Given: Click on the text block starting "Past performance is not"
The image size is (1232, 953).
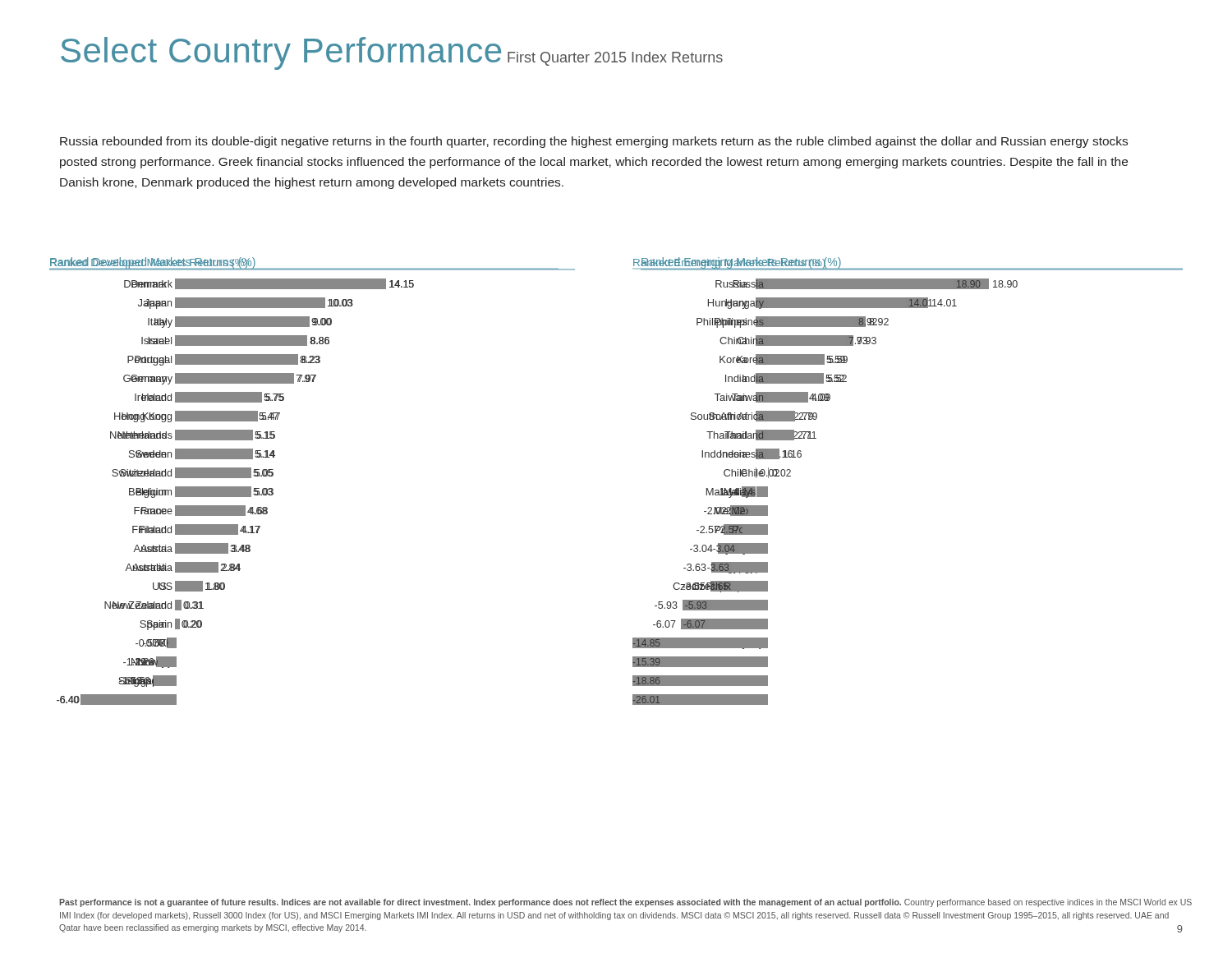Looking at the screenshot, I should pyautogui.click(x=626, y=915).
